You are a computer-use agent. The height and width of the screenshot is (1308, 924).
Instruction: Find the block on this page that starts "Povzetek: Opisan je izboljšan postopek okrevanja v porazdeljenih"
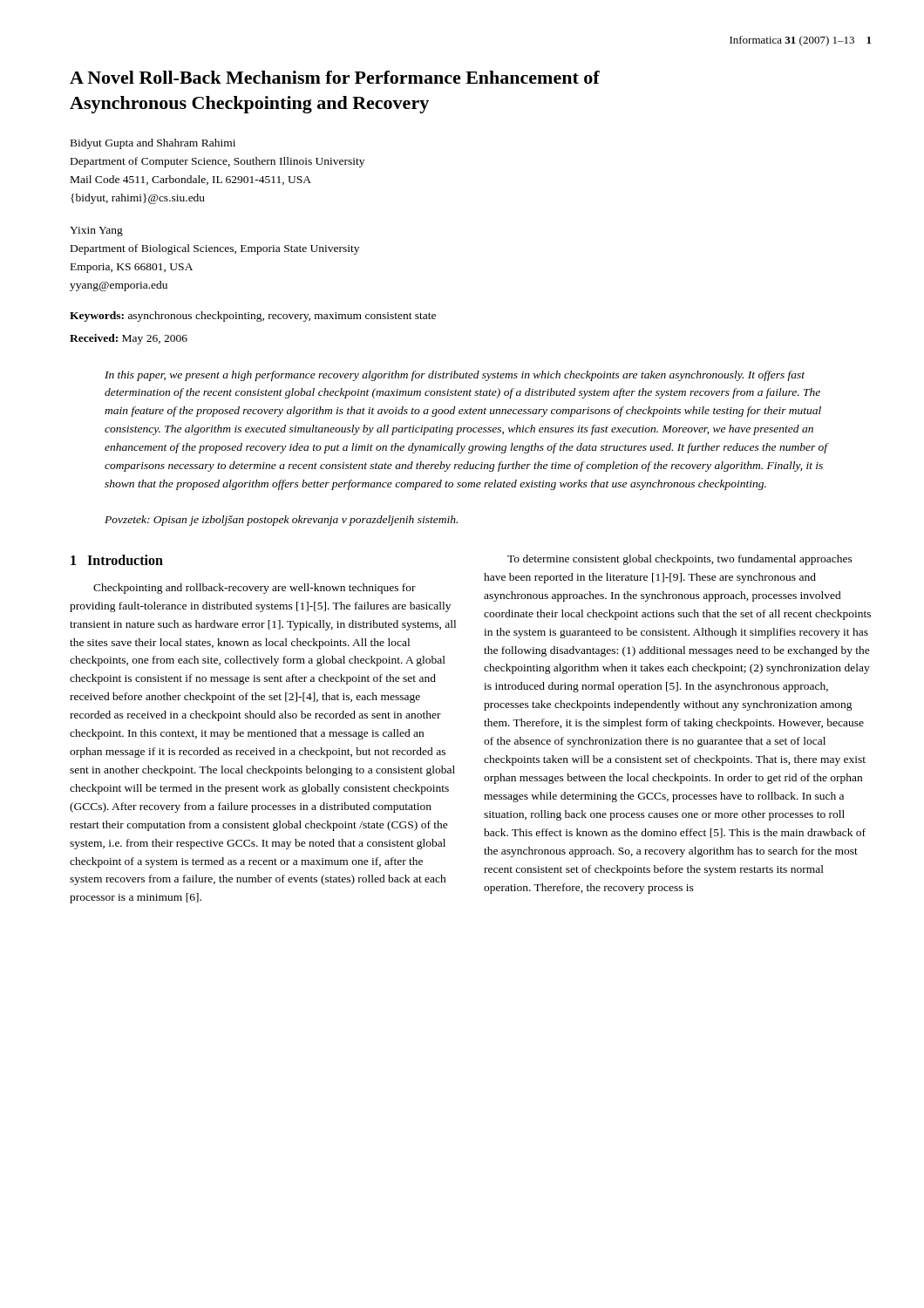point(282,519)
